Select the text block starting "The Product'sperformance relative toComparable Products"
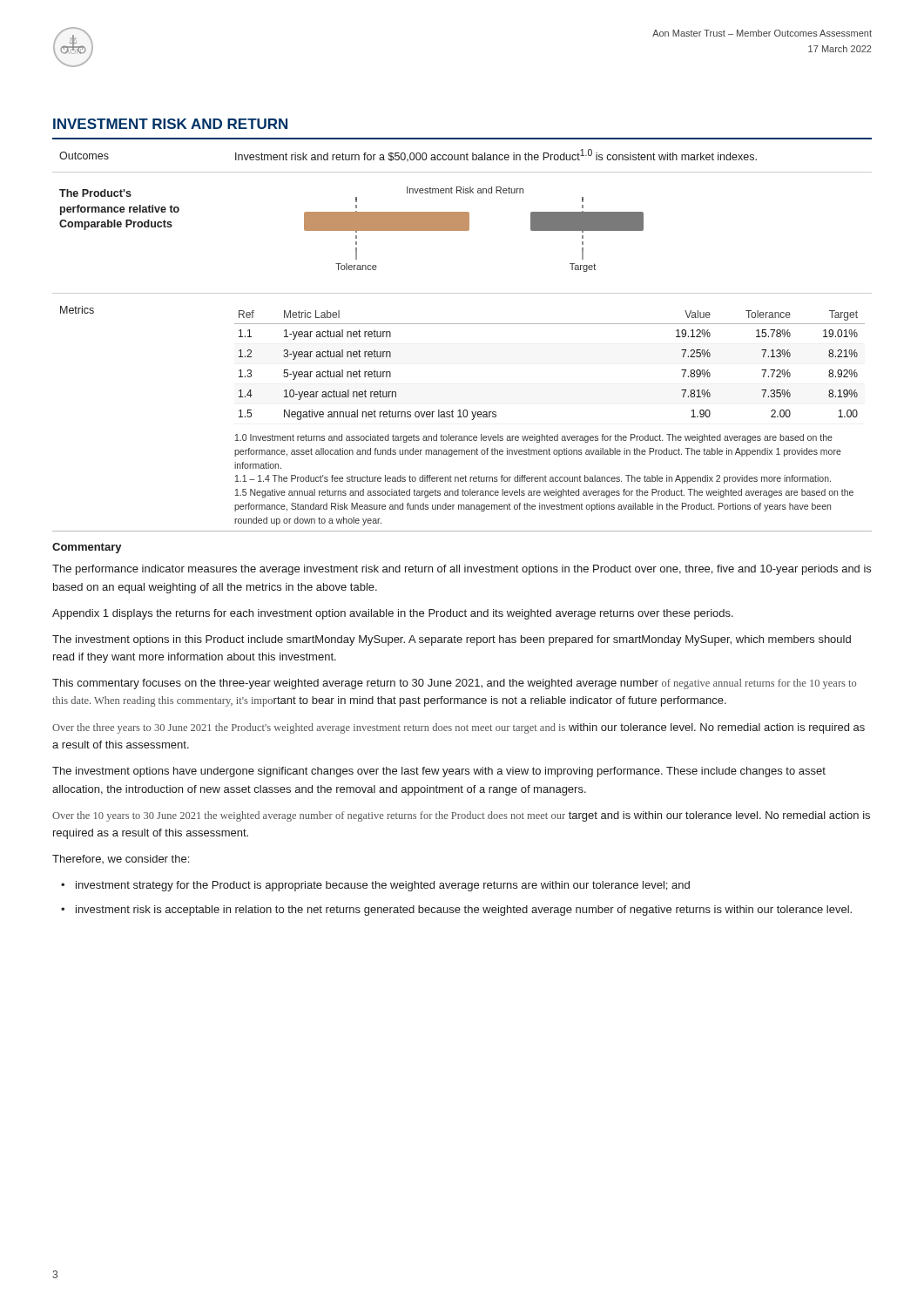The height and width of the screenshot is (1307, 924). point(119,209)
